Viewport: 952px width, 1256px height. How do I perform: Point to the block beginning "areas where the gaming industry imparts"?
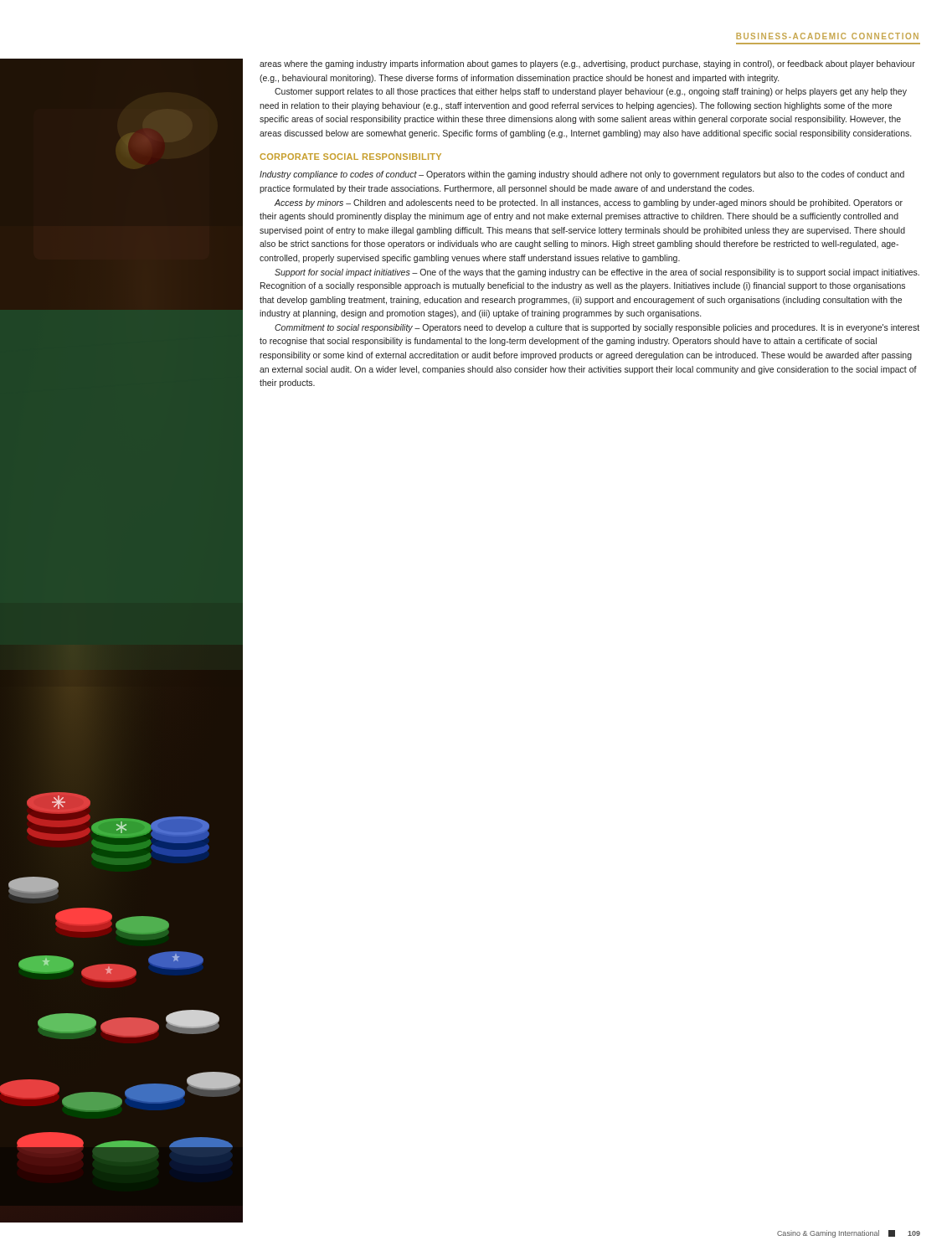(x=590, y=99)
